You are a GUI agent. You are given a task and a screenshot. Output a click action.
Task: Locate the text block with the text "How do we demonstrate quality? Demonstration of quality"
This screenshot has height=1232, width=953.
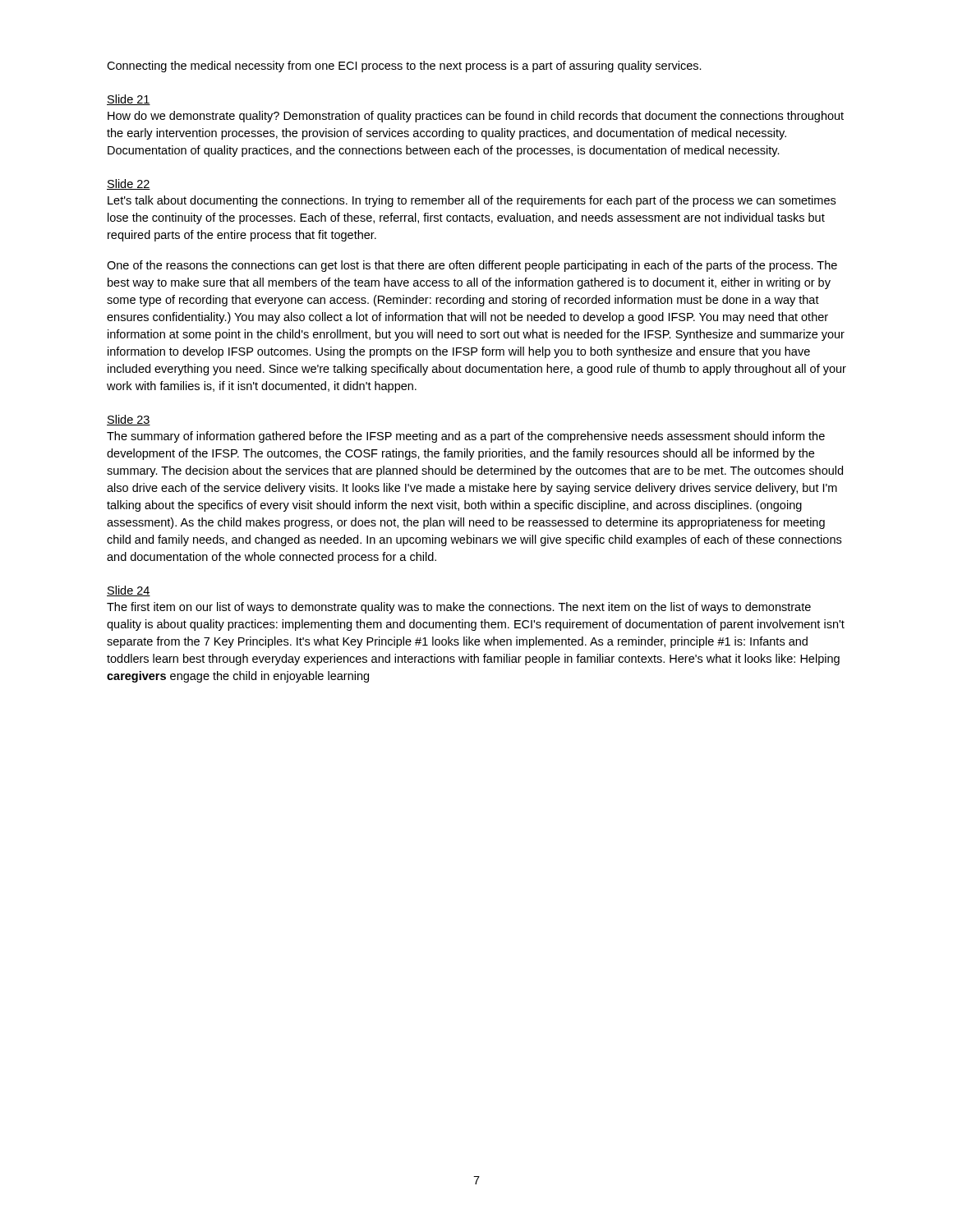coord(476,133)
